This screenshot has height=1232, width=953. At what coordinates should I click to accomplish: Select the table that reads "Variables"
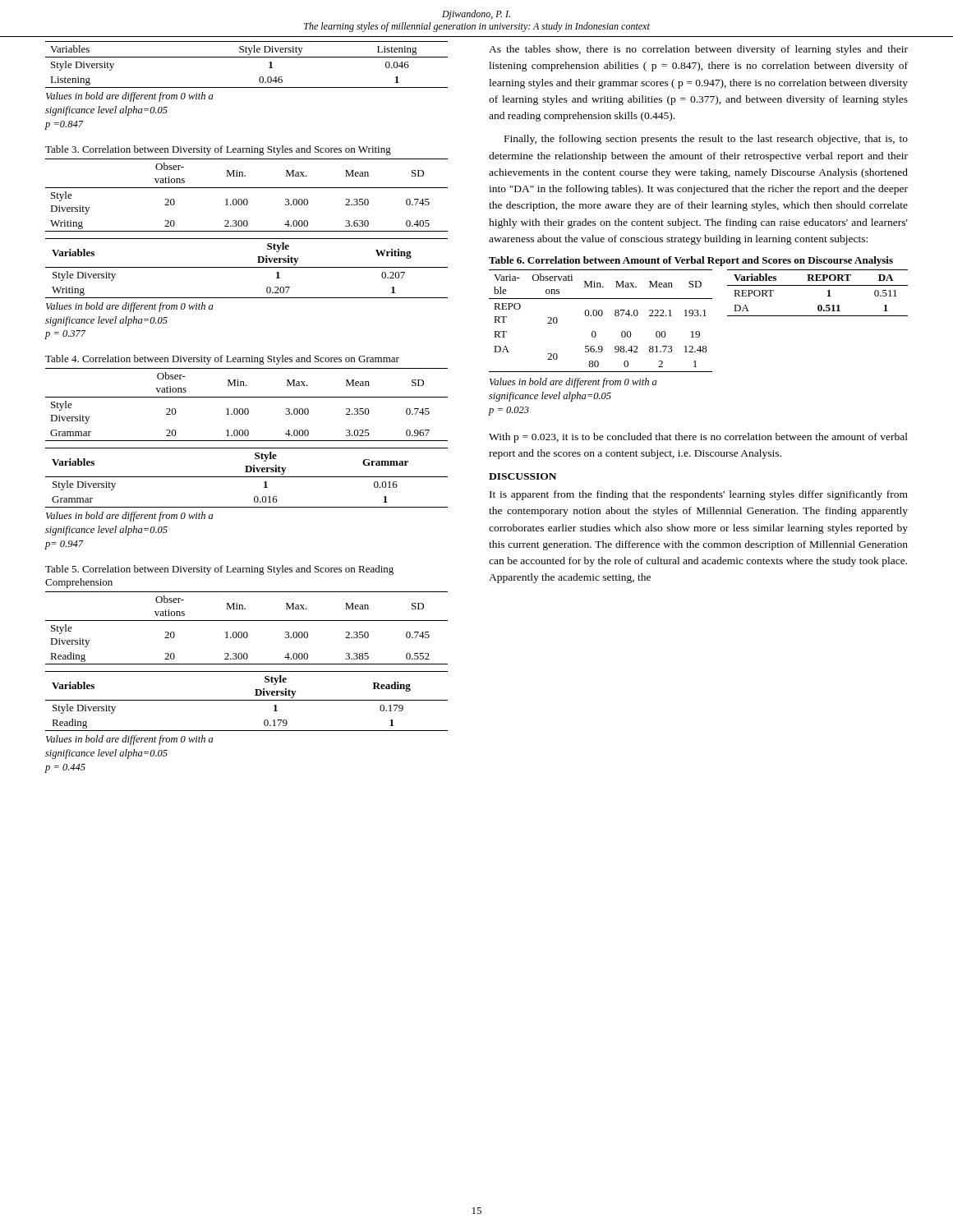tap(817, 322)
